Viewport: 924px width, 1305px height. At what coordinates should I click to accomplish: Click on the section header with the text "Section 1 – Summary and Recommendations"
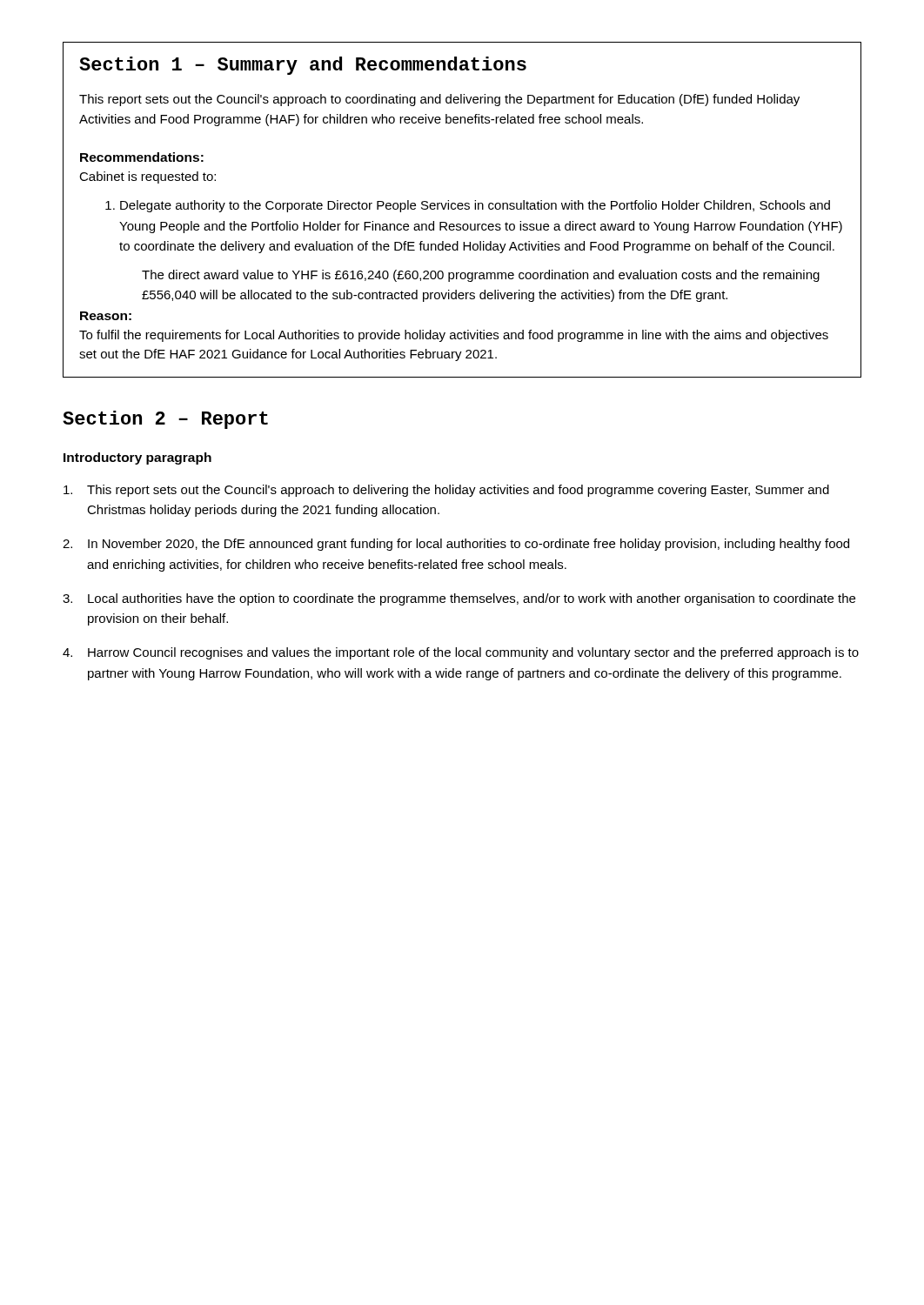[303, 66]
